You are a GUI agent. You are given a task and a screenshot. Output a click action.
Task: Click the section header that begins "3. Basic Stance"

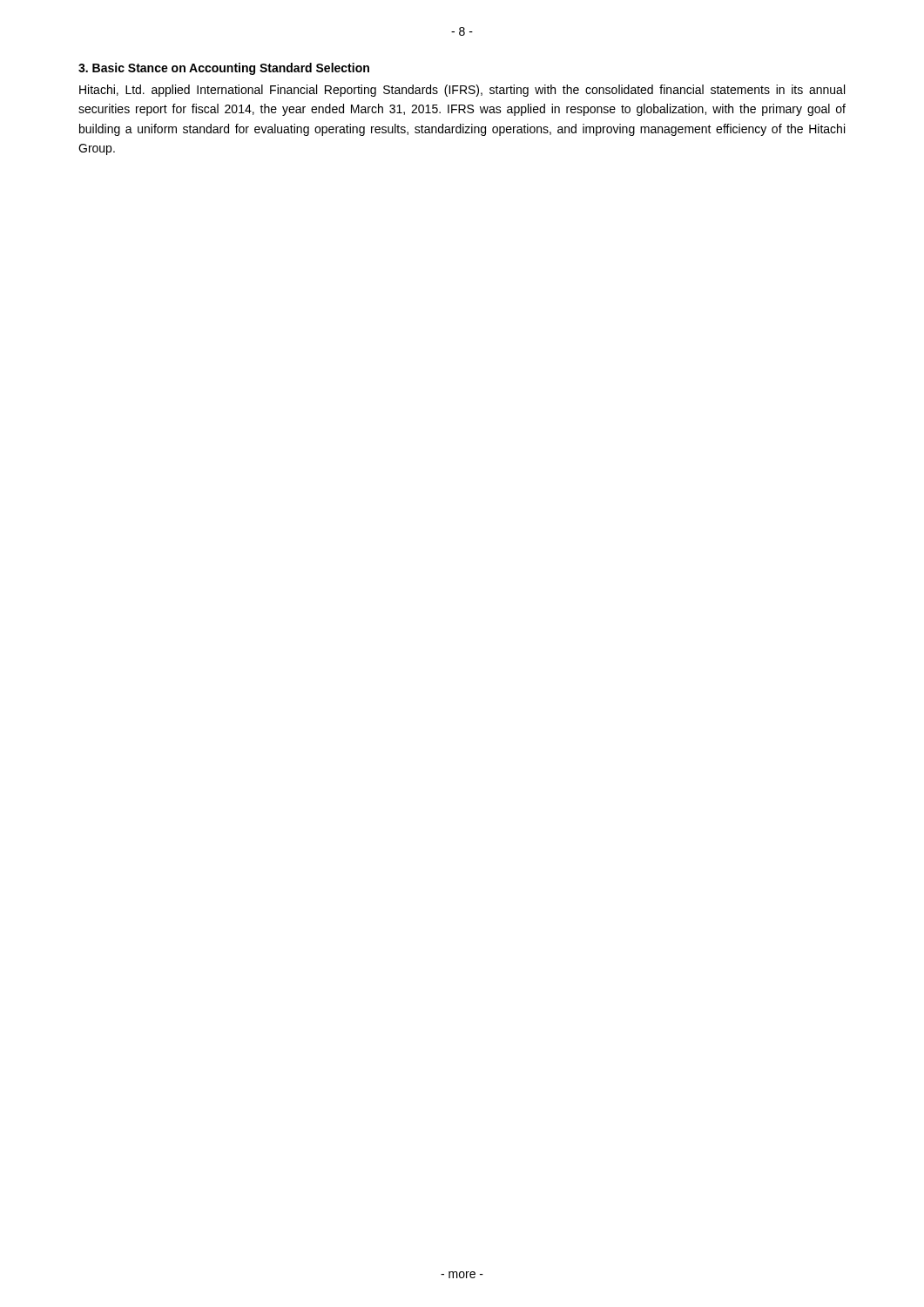224,68
